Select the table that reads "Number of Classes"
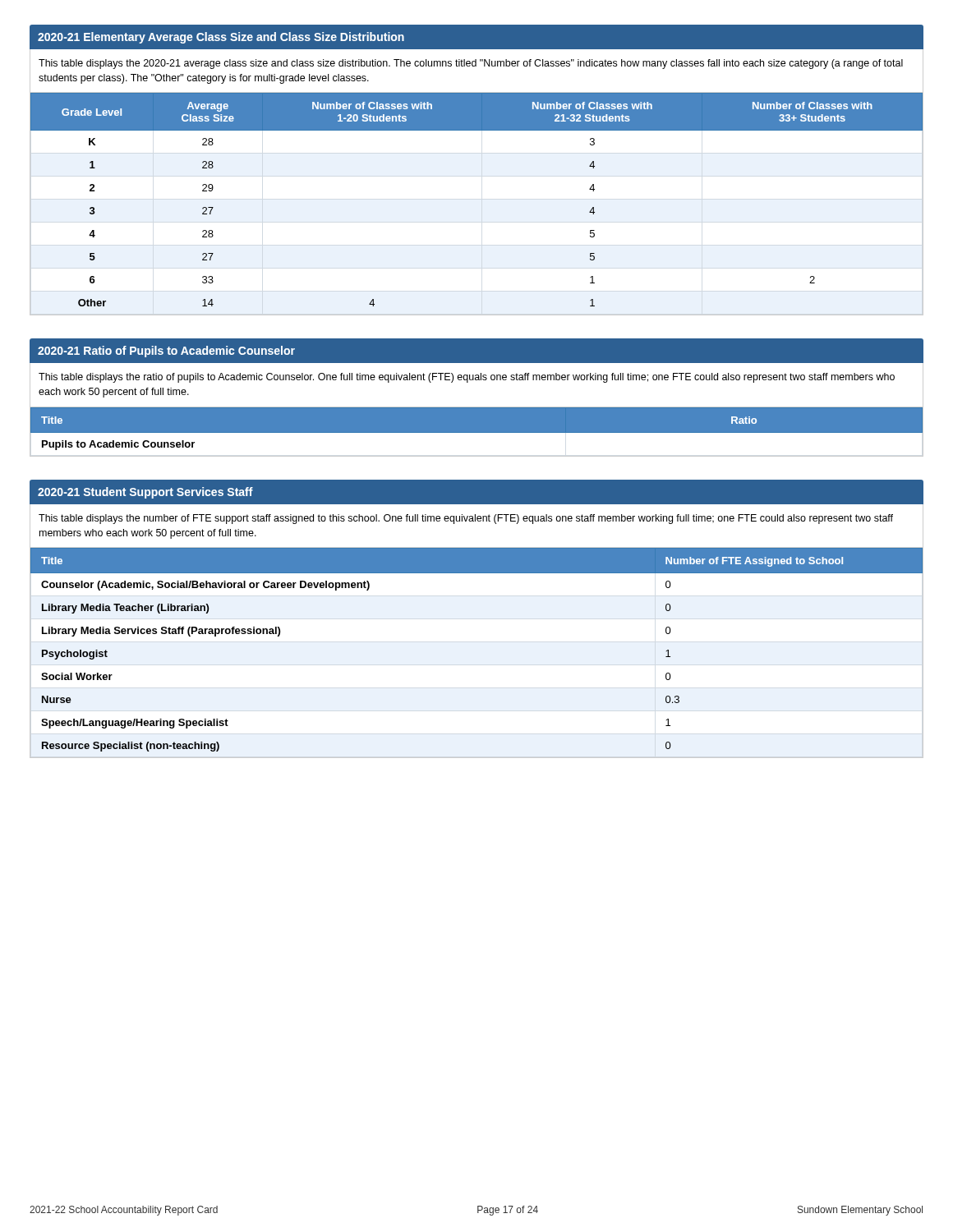Image resolution: width=953 pixels, height=1232 pixels. (x=476, y=204)
